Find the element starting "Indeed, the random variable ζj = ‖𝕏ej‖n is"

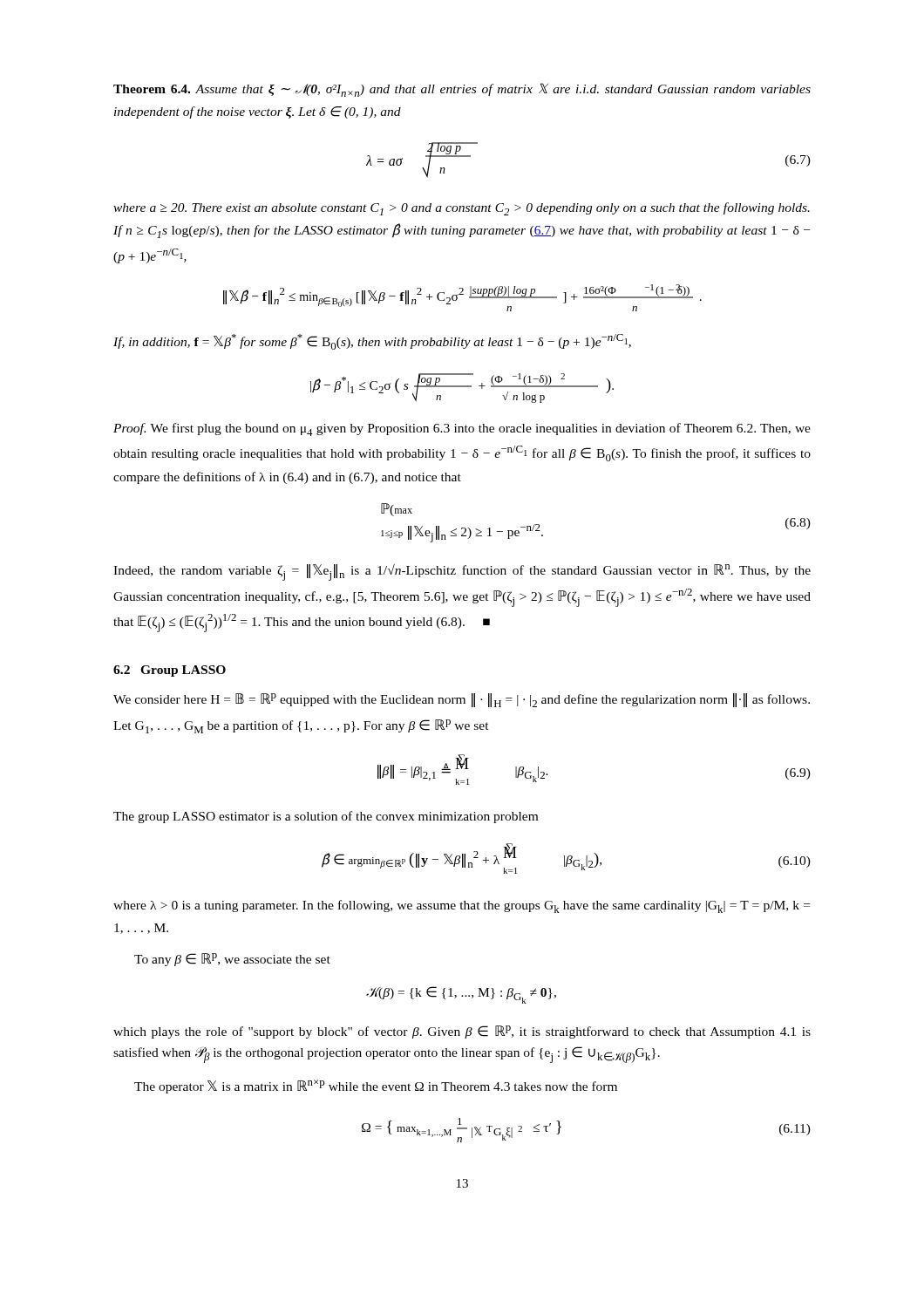pyautogui.click(x=462, y=596)
